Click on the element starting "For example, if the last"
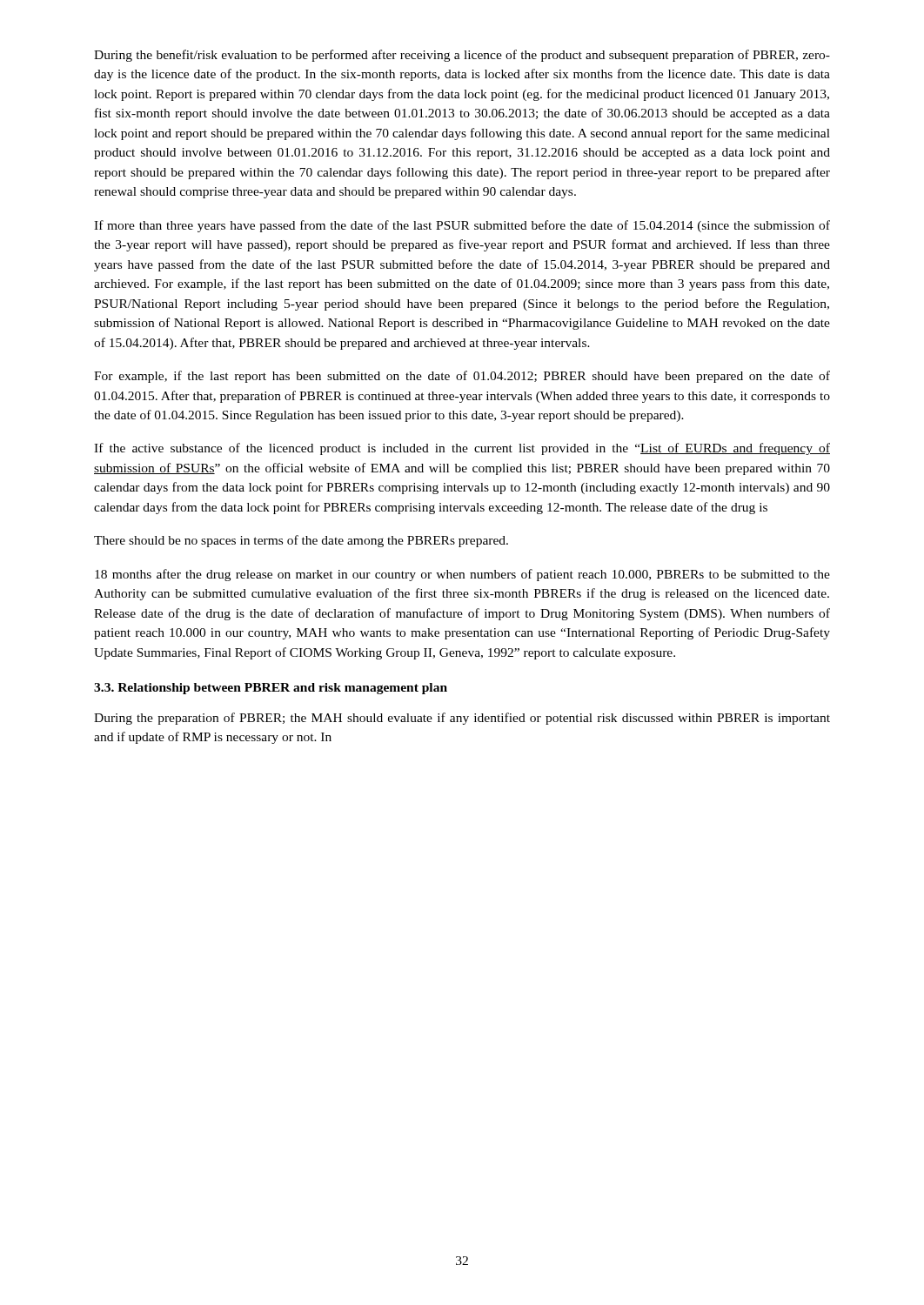 click(x=462, y=396)
